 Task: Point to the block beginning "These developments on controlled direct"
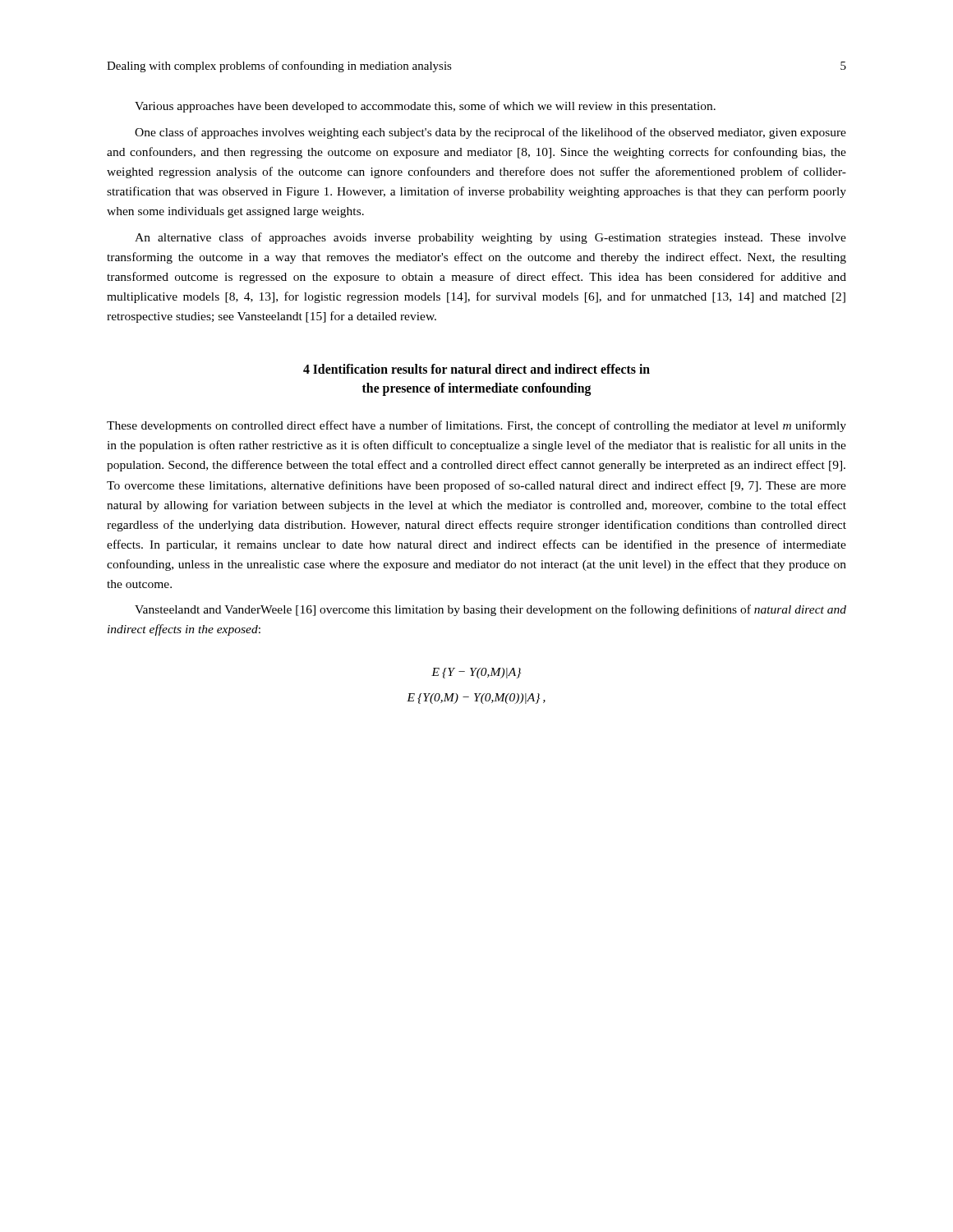click(x=476, y=505)
